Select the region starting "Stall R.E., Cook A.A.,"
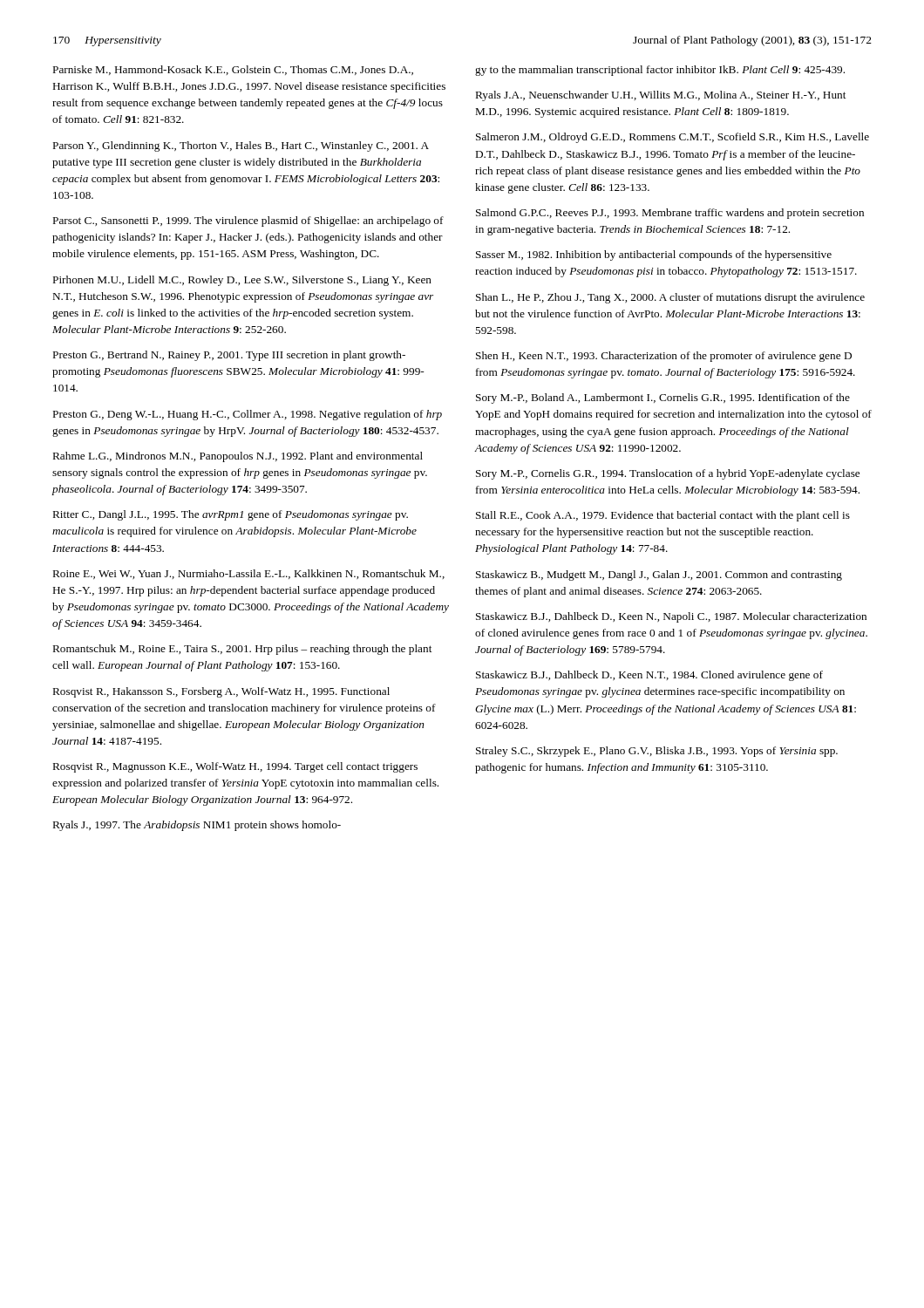 (673, 532)
